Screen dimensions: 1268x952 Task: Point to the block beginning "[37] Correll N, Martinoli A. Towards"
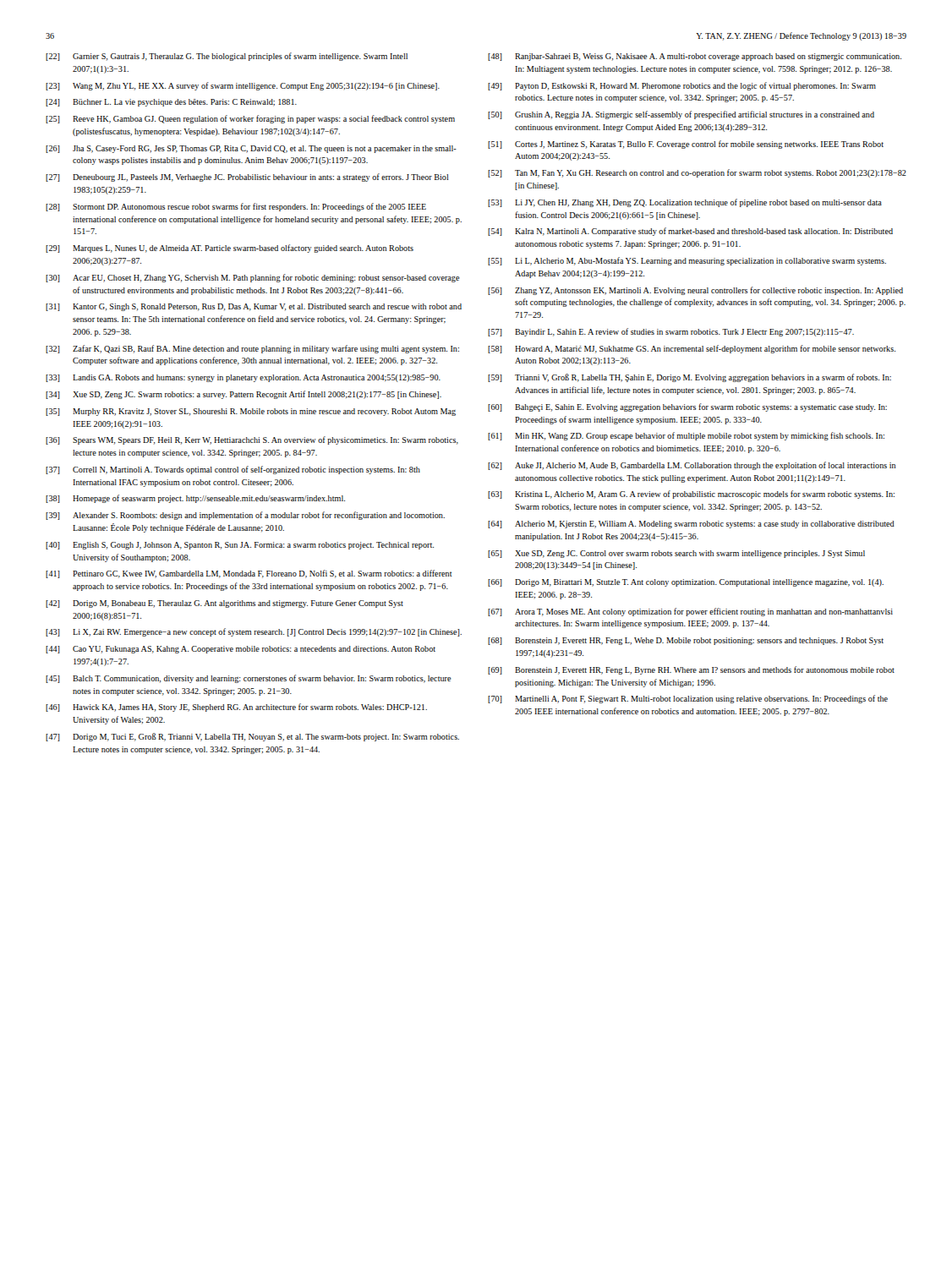point(255,476)
